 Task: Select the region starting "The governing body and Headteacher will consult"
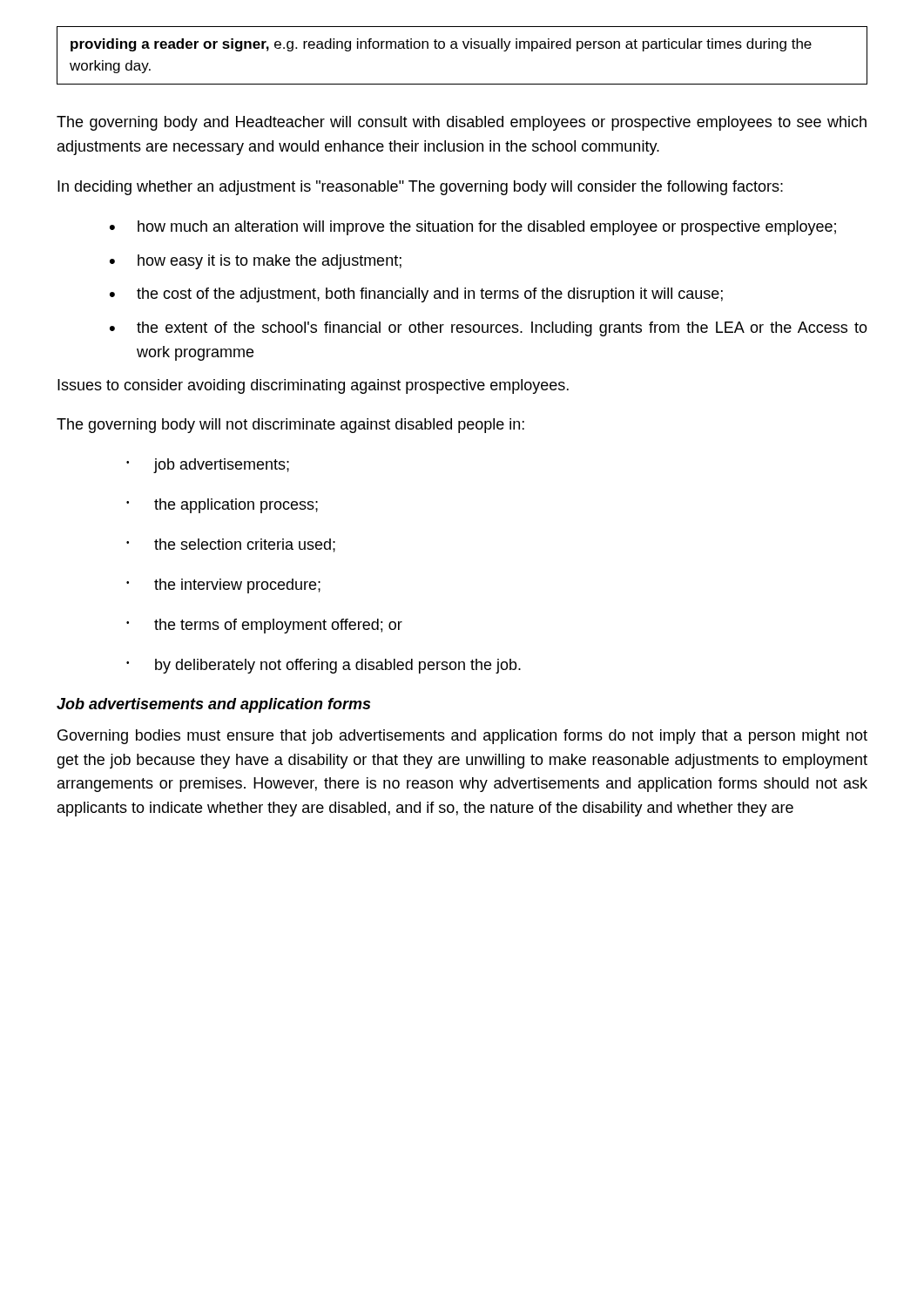click(x=462, y=134)
